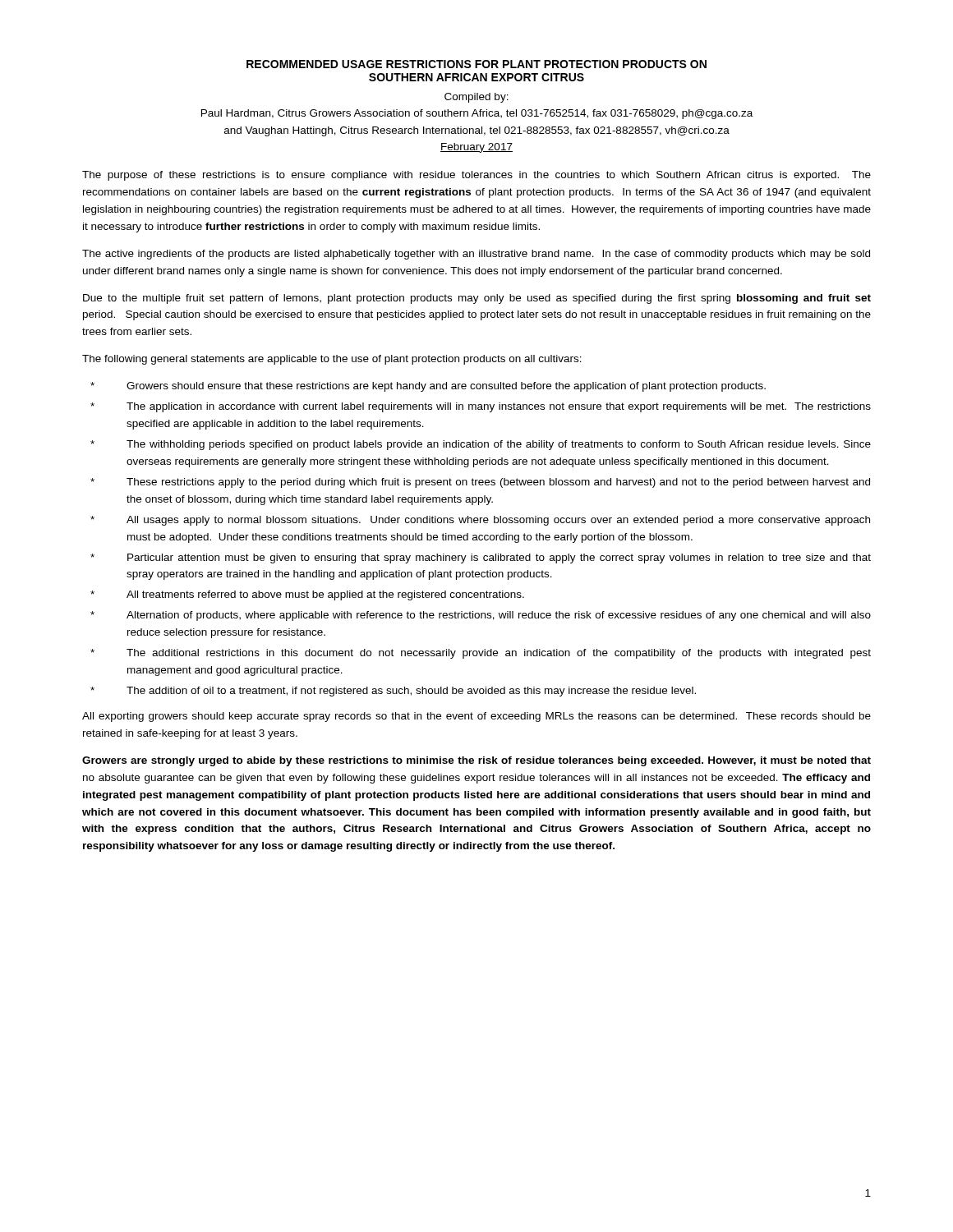Select the text block that says "The following general statements are applicable to the"

click(x=332, y=359)
